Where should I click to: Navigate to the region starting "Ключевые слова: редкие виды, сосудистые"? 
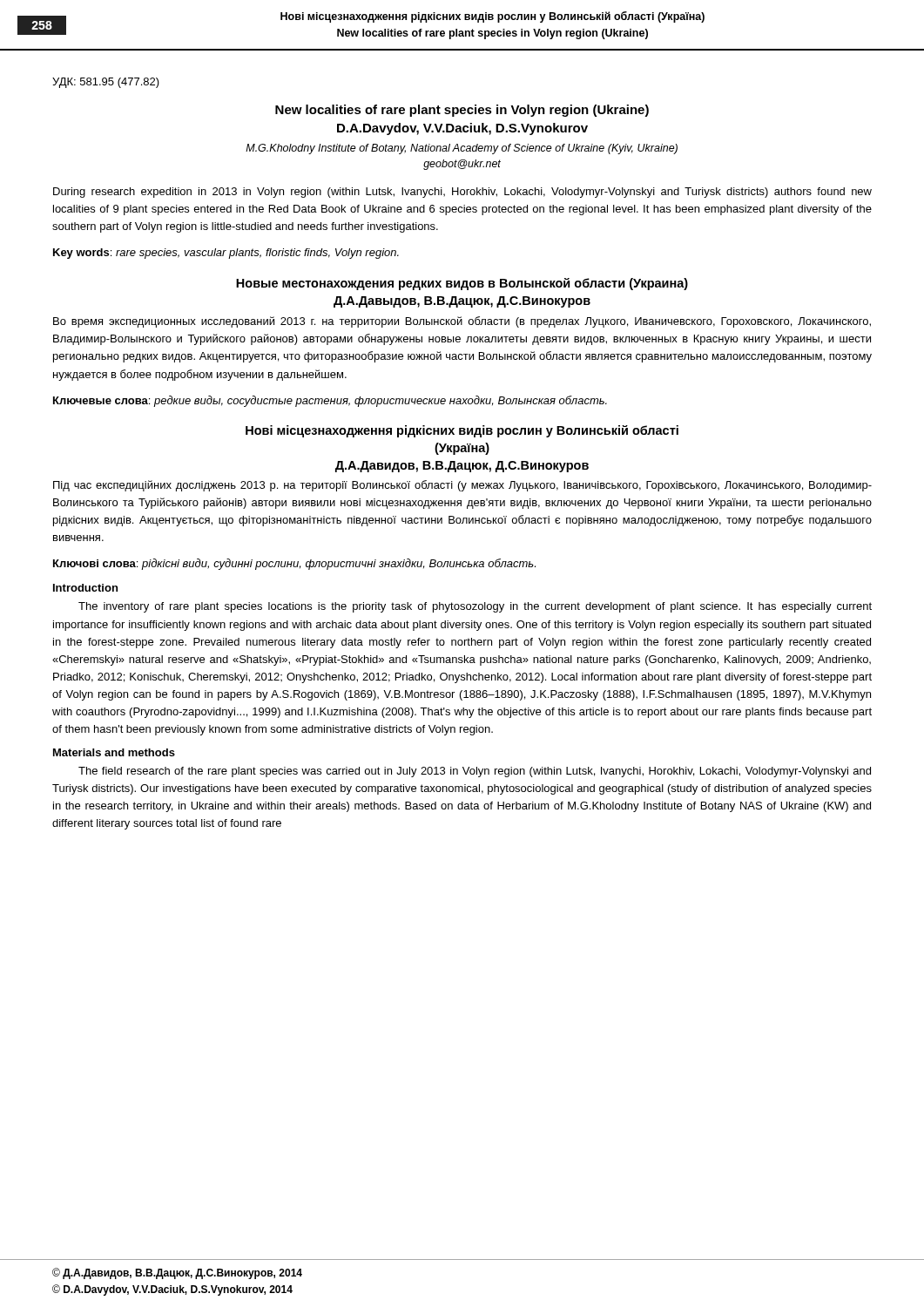click(330, 400)
